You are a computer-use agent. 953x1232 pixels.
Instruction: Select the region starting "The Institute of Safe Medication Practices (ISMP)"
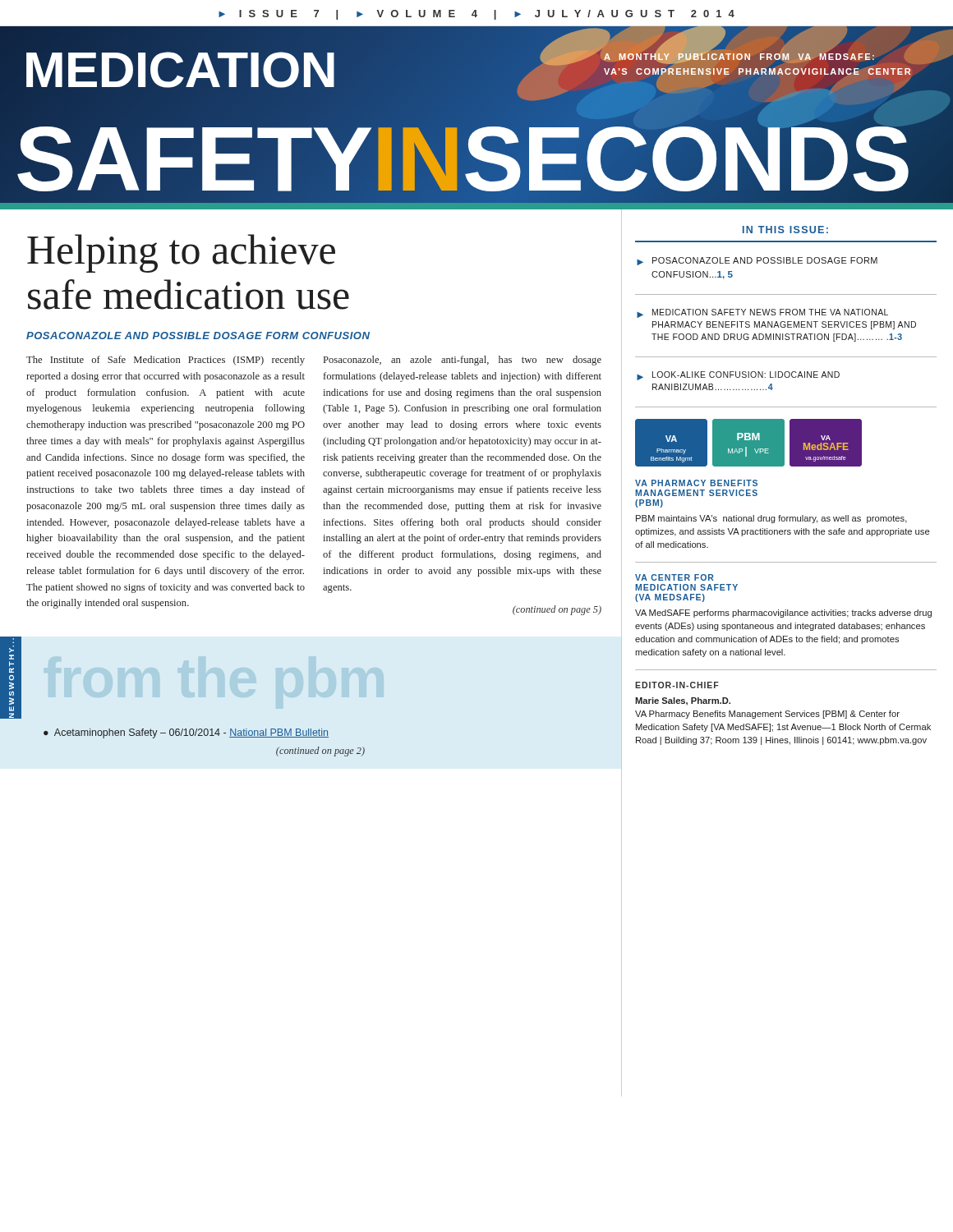click(x=166, y=482)
